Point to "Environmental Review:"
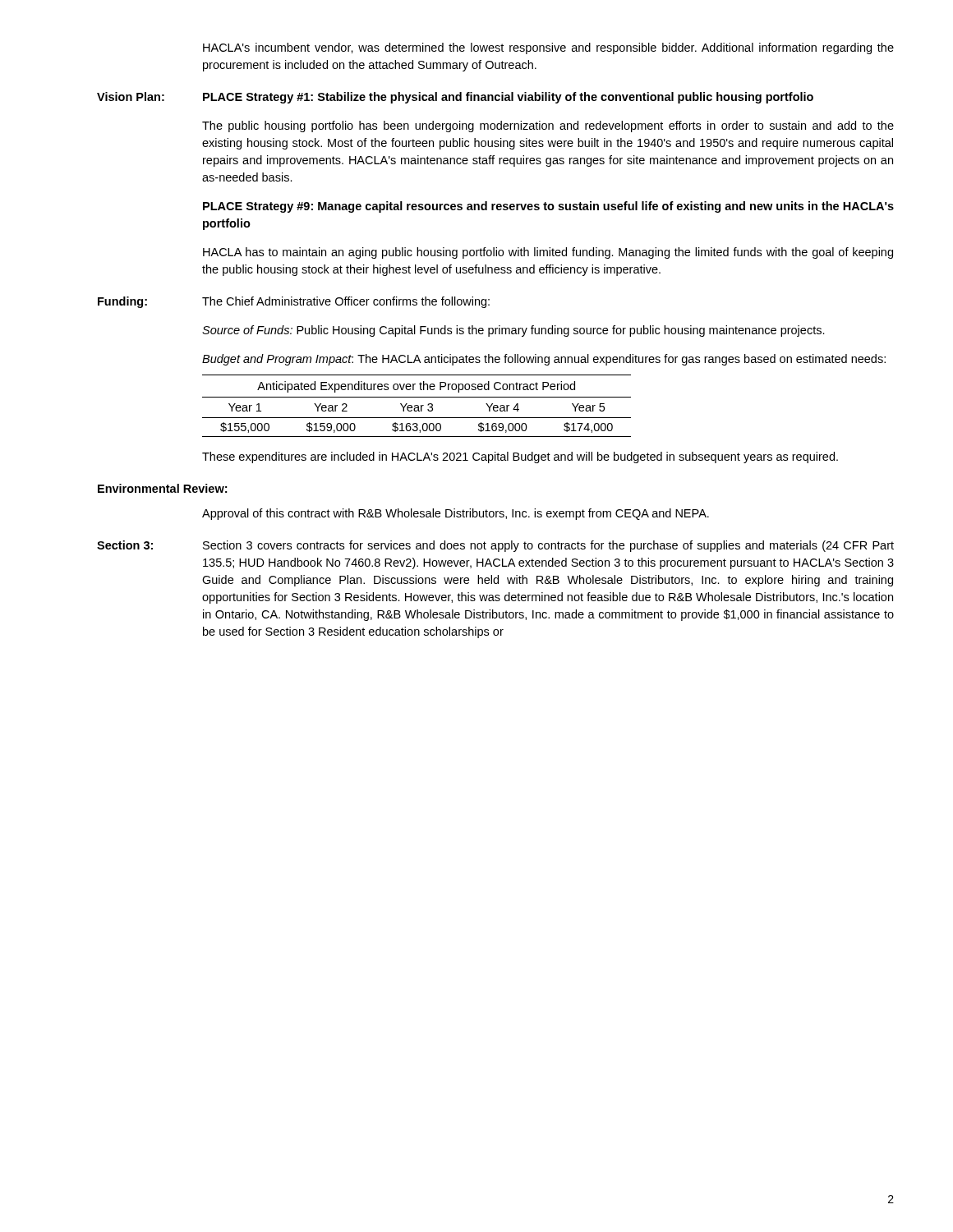Viewport: 953px width, 1232px height. tap(162, 489)
